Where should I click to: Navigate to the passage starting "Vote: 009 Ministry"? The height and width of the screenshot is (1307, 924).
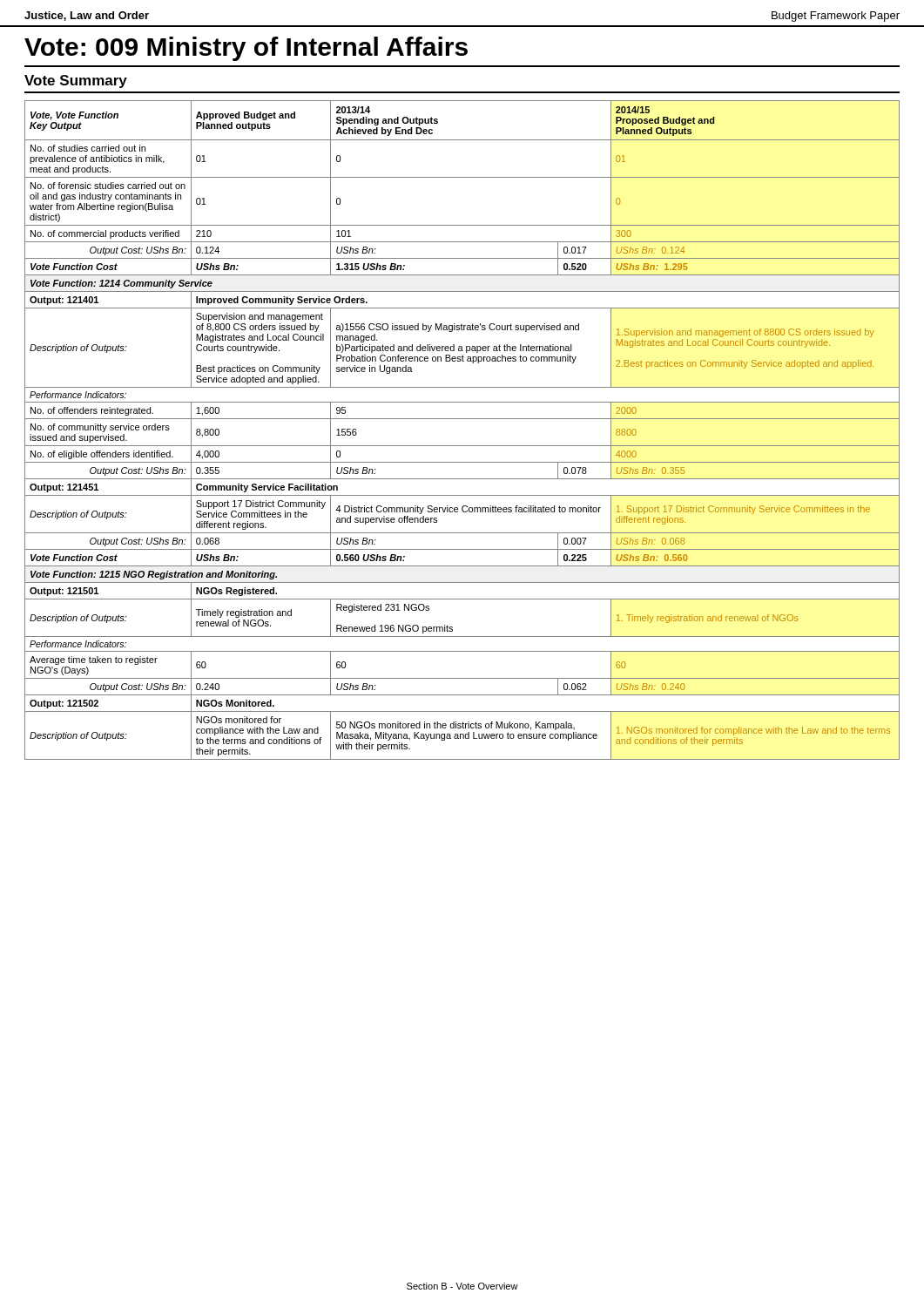(x=462, y=50)
